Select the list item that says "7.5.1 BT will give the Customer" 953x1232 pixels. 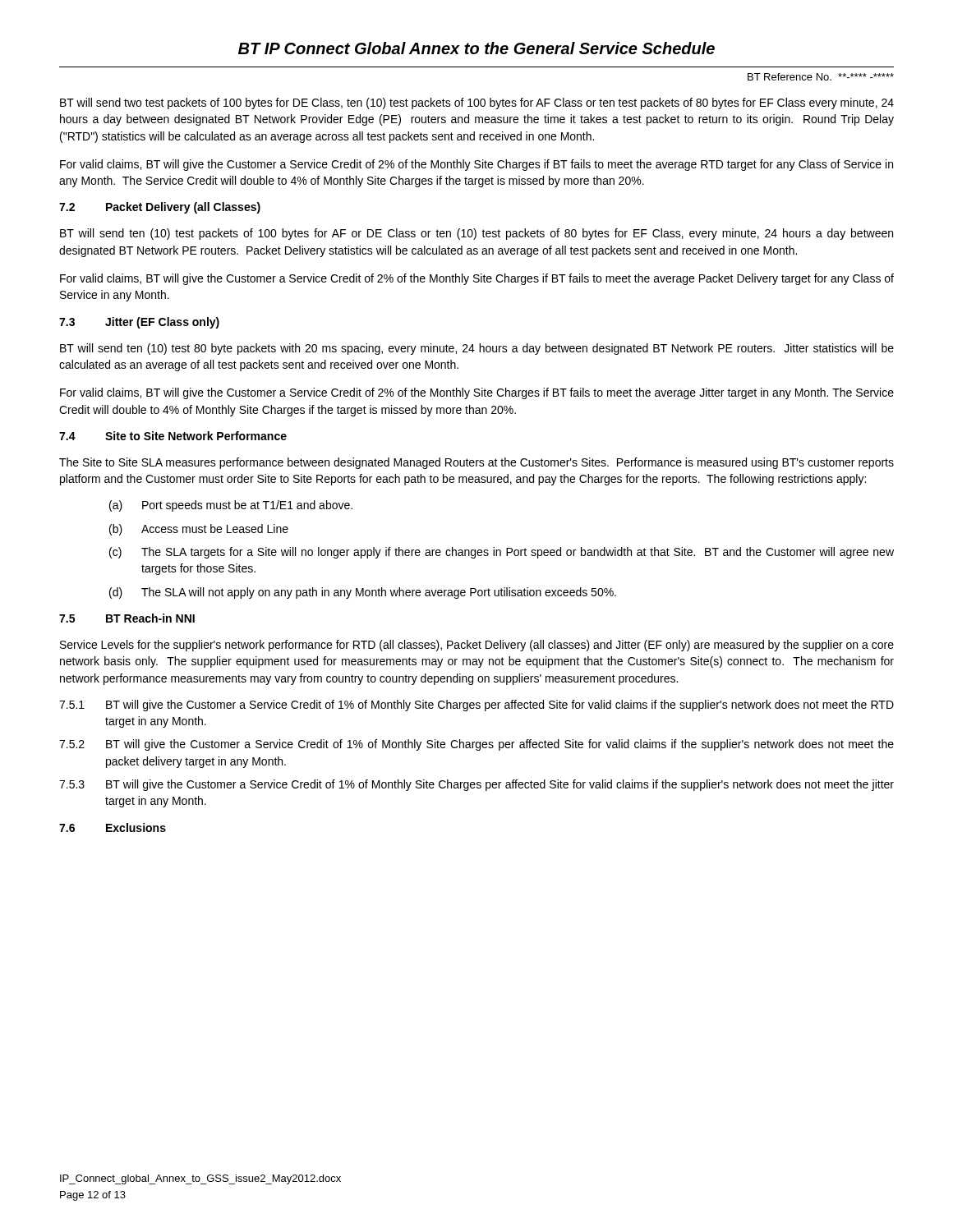pos(476,713)
